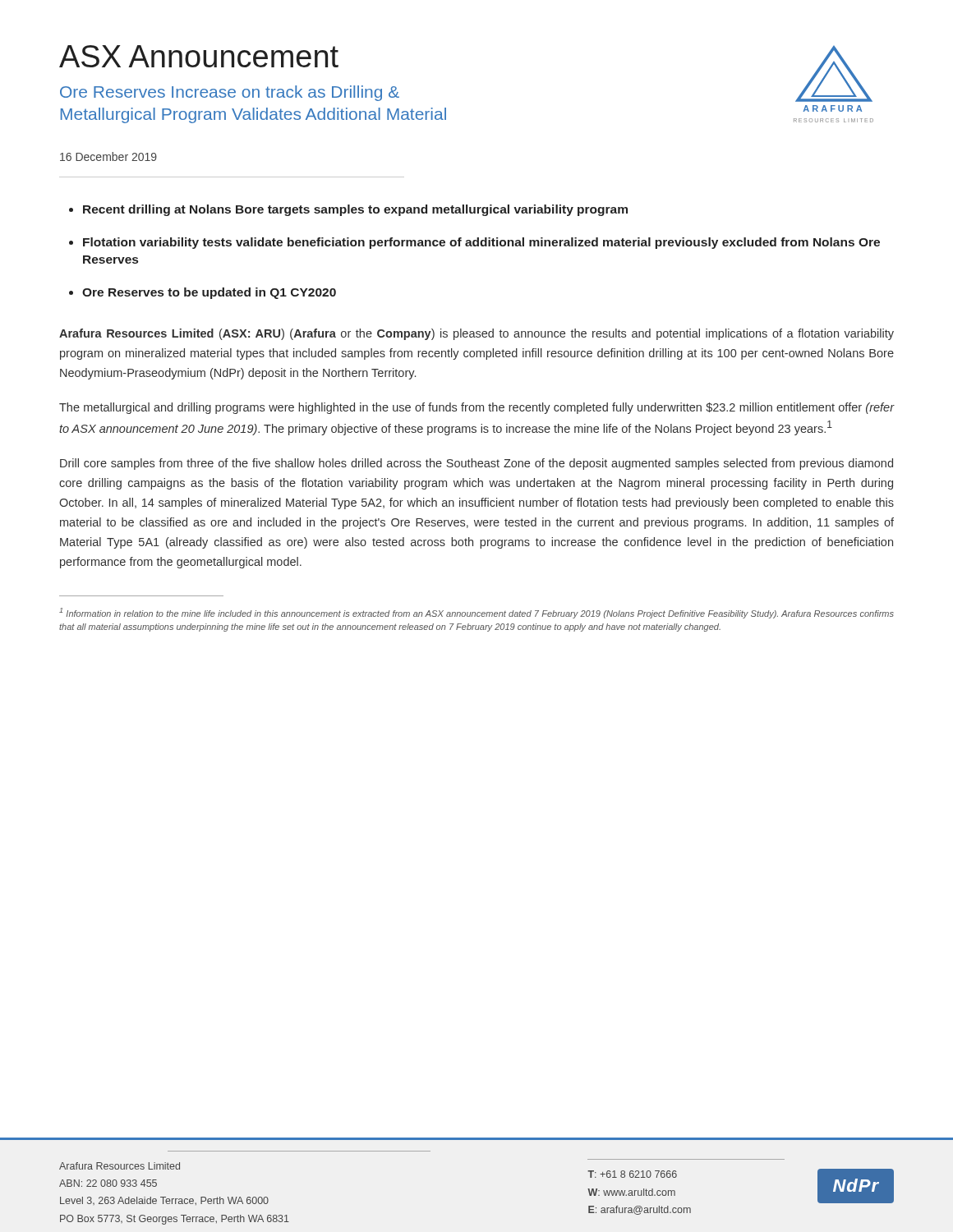Image resolution: width=953 pixels, height=1232 pixels.
Task: Locate the region starting "1 Information in relation to the"
Action: click(476, 619)
